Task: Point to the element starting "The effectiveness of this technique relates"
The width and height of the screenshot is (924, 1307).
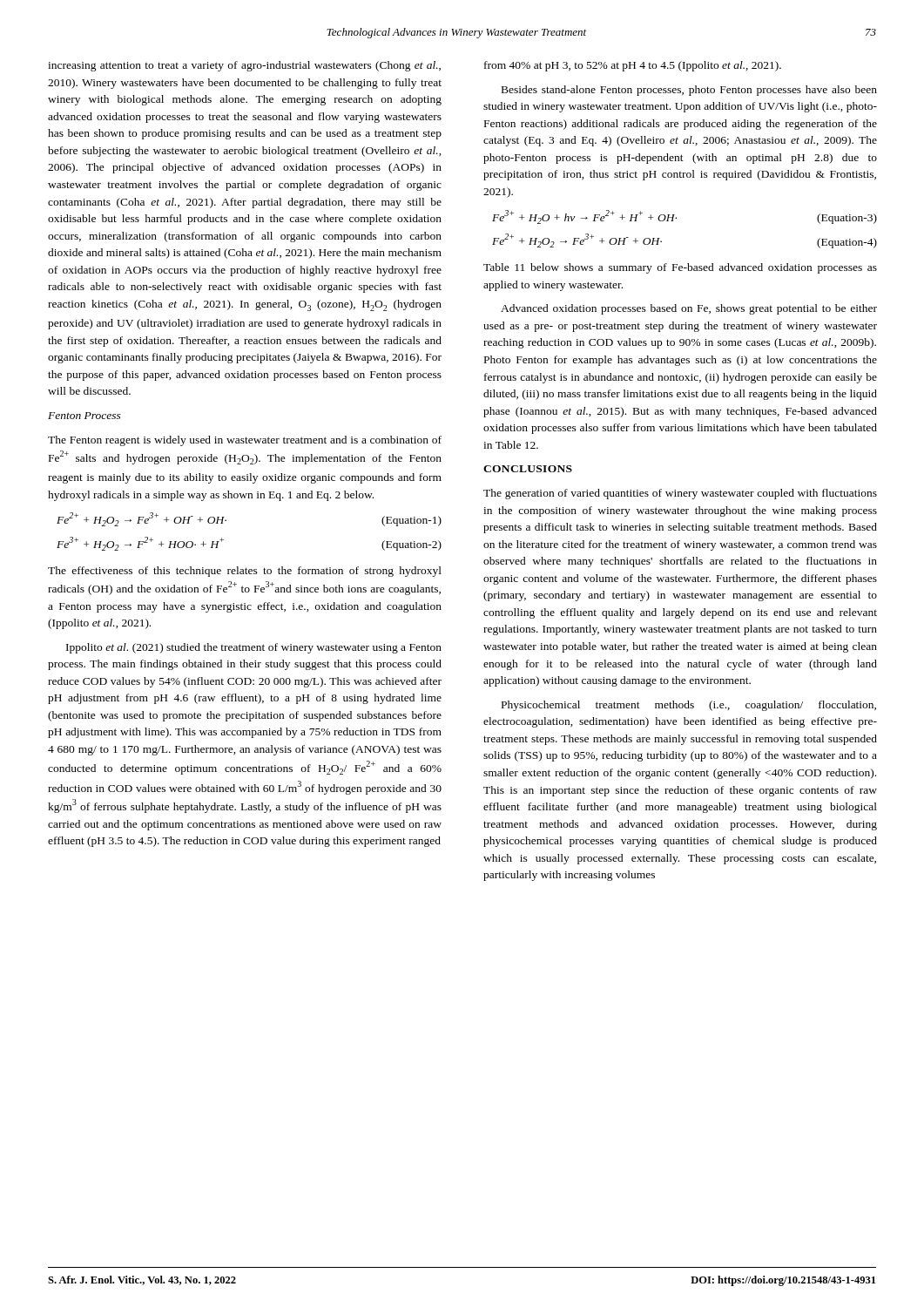Action: (x=245, y=706)
